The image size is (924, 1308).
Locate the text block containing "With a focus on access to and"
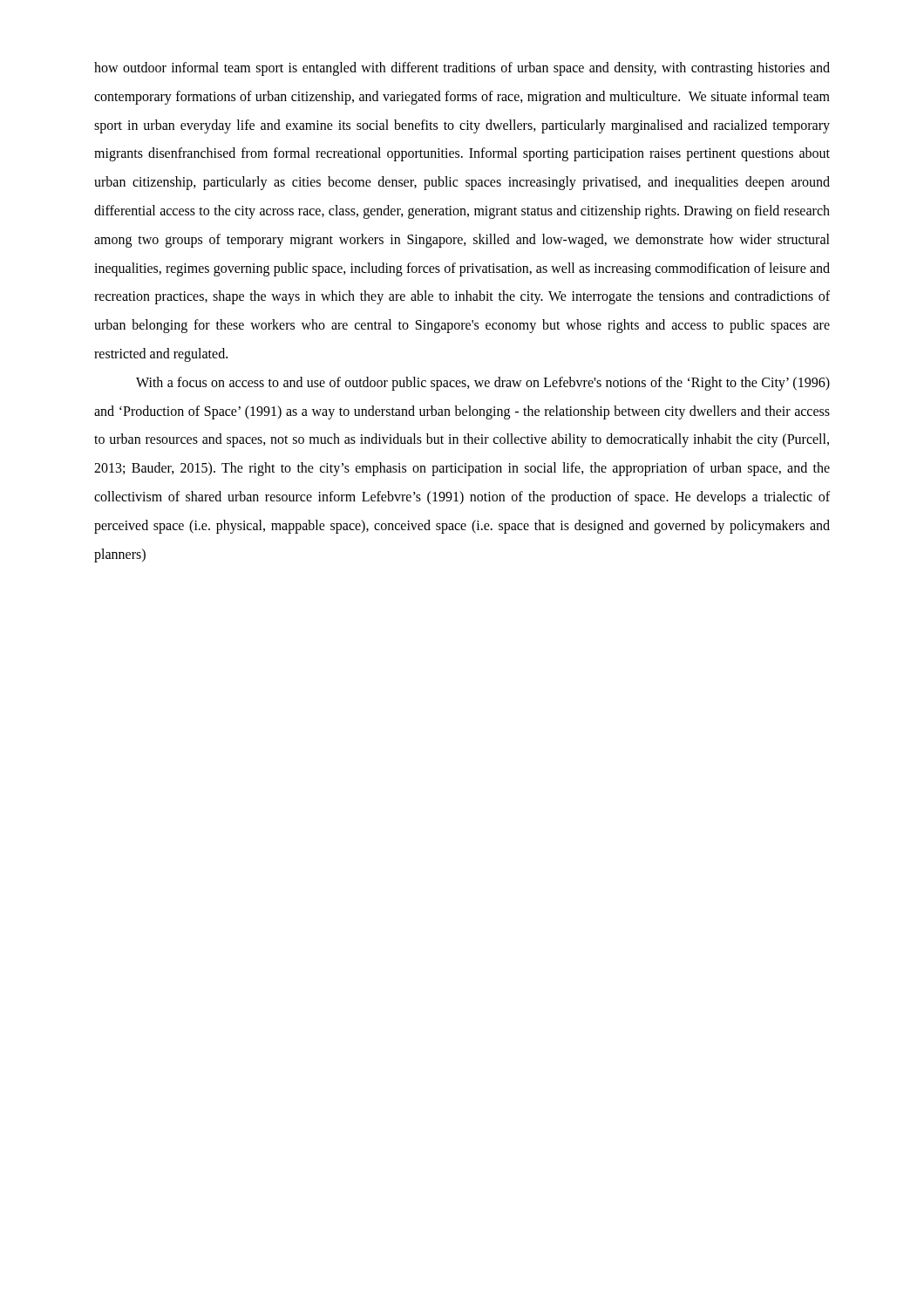(x=462, y=468)
